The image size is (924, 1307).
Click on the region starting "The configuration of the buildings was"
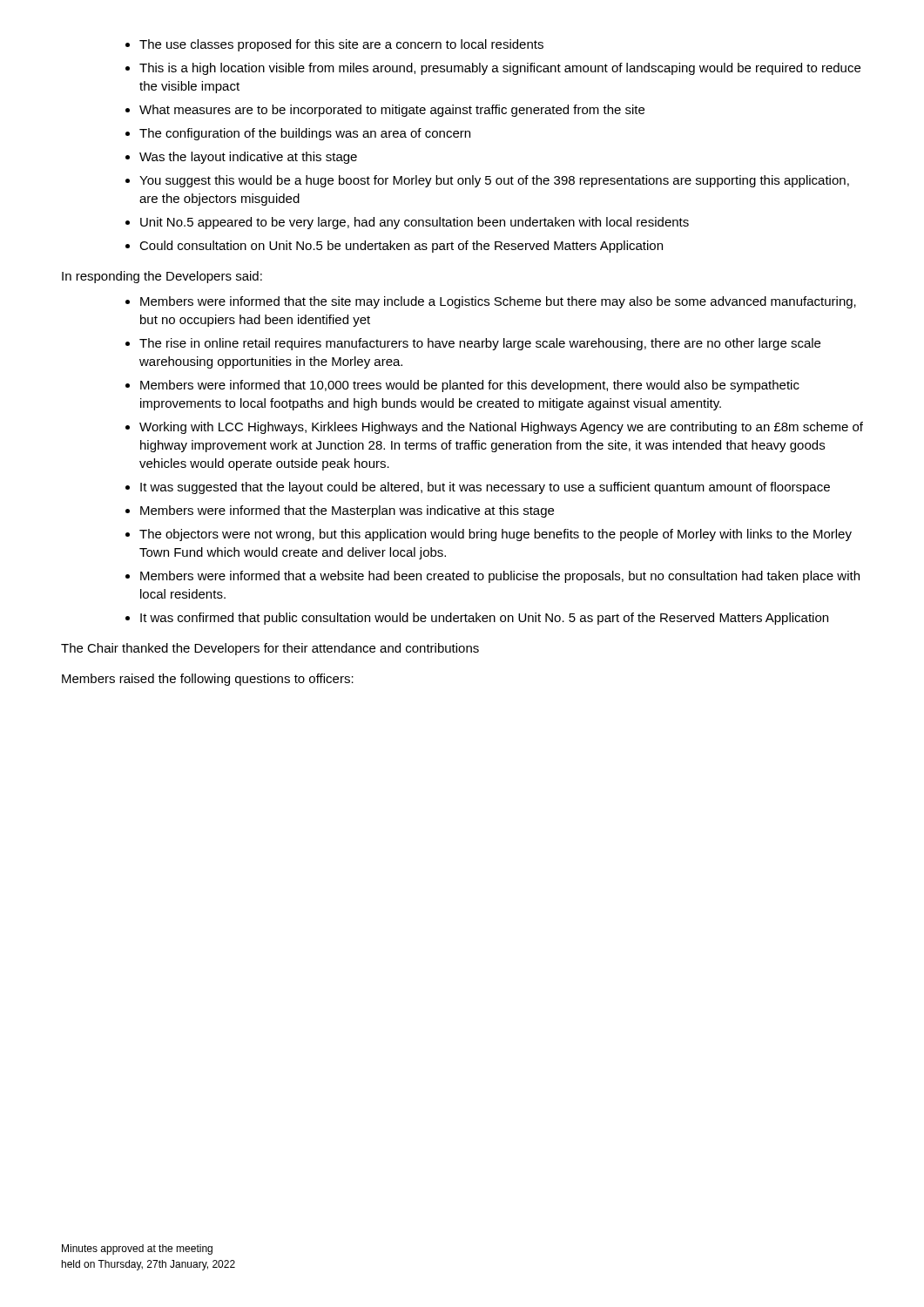tap(305, 134)
